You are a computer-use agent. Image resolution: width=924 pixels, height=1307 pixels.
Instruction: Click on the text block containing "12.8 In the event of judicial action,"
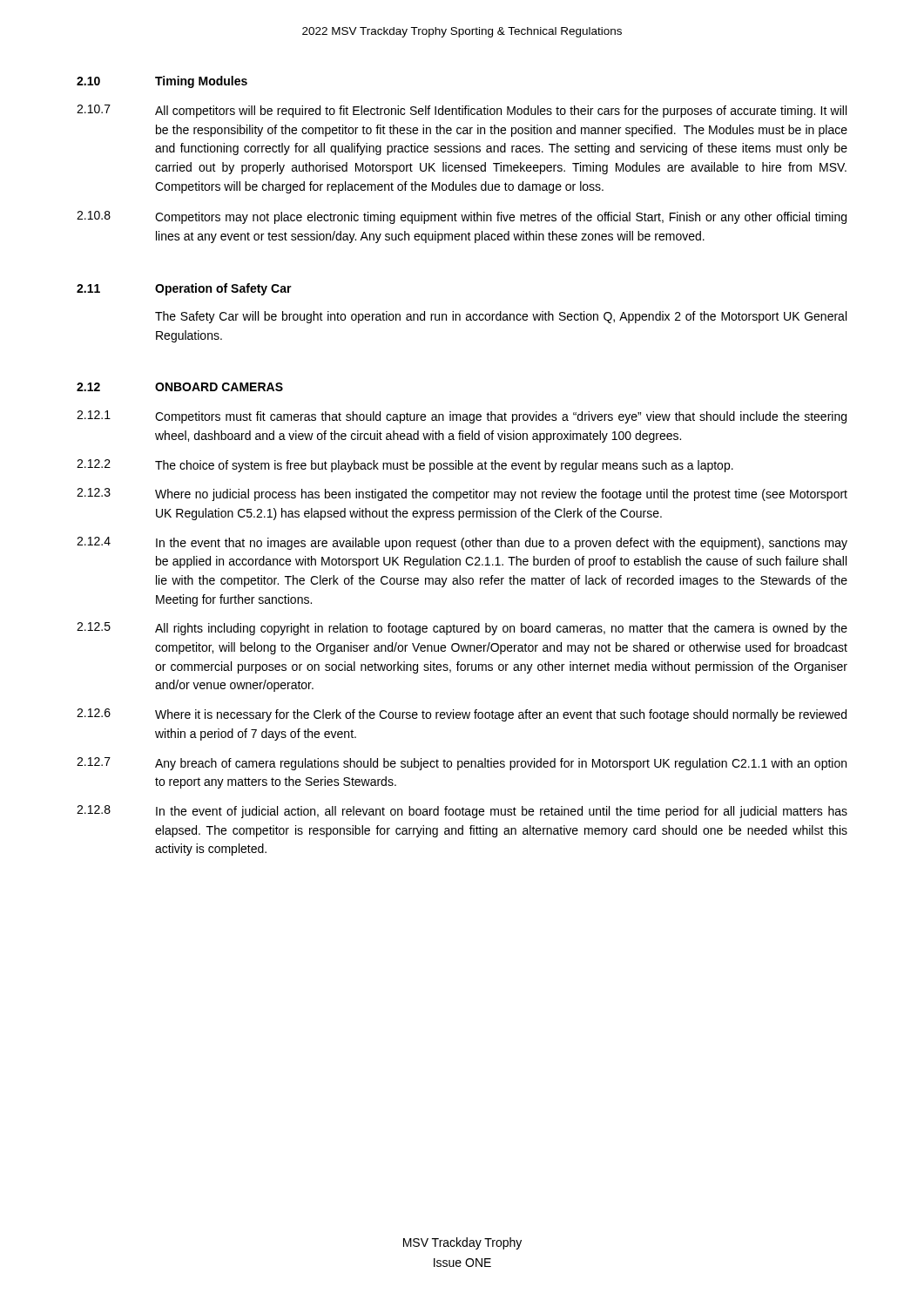click(x=462, y=831)
